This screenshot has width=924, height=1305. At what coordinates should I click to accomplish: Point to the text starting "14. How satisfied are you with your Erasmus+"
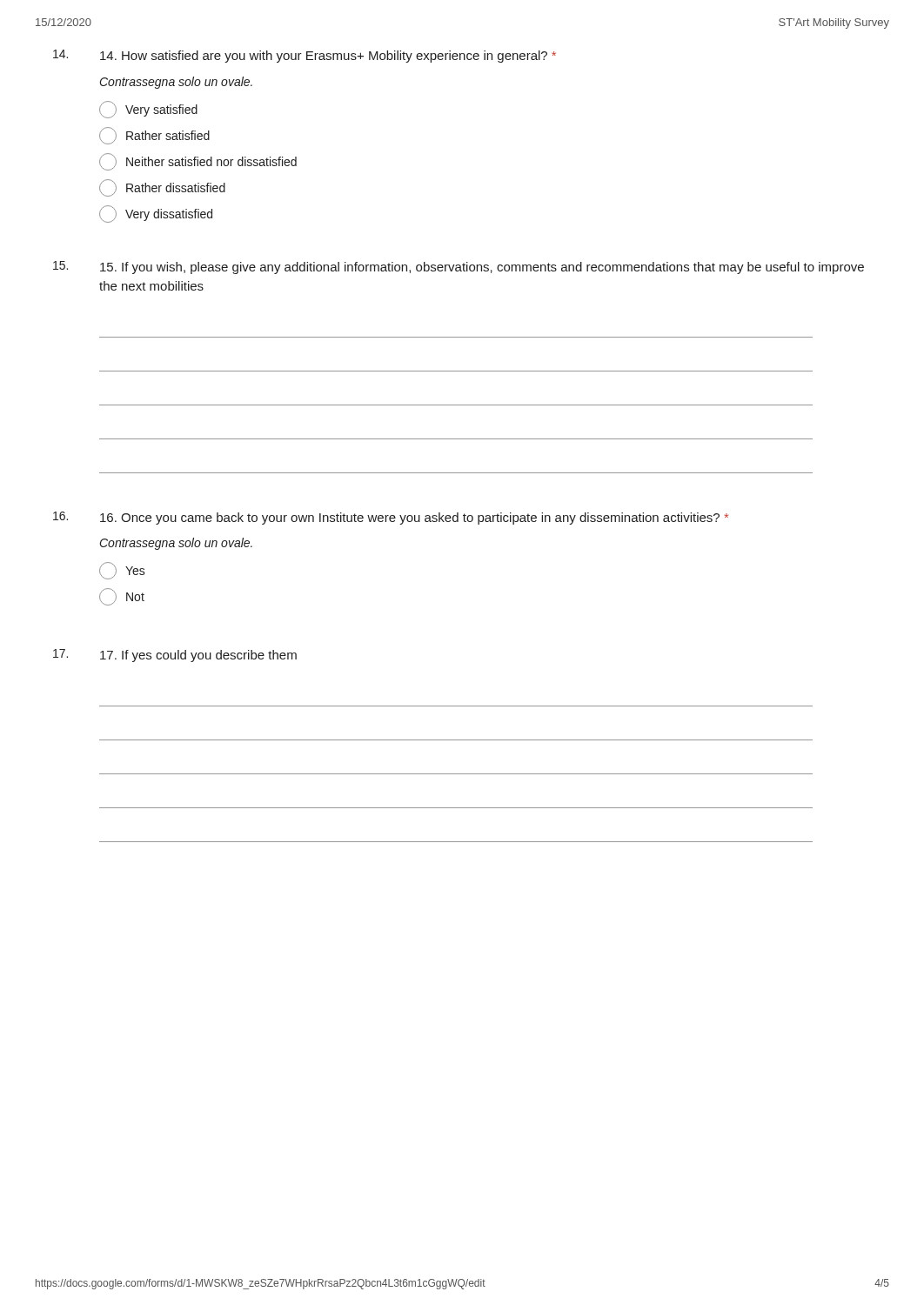click(x=305, y=56)
